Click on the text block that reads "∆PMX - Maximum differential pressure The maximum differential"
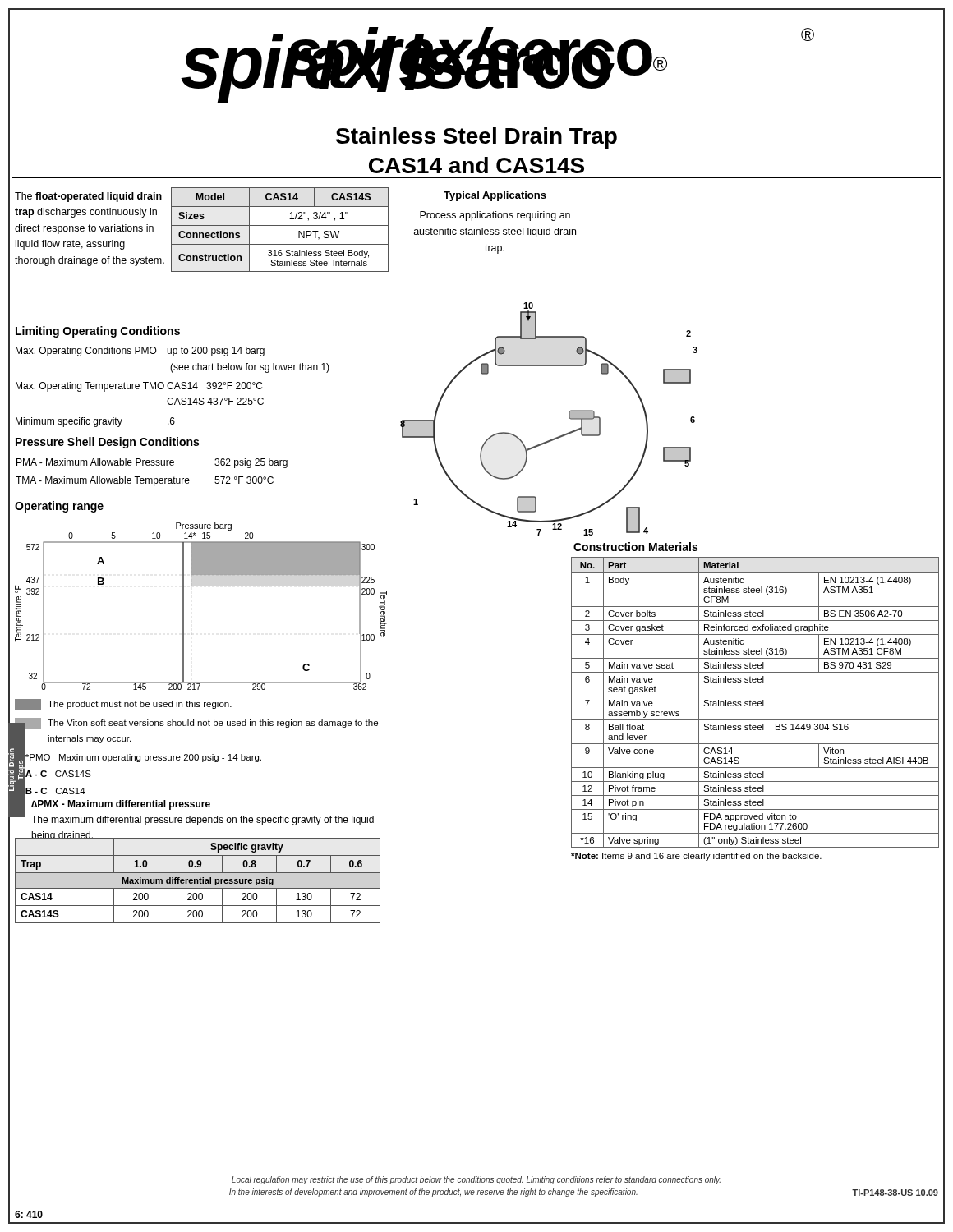 click(206, 820)
